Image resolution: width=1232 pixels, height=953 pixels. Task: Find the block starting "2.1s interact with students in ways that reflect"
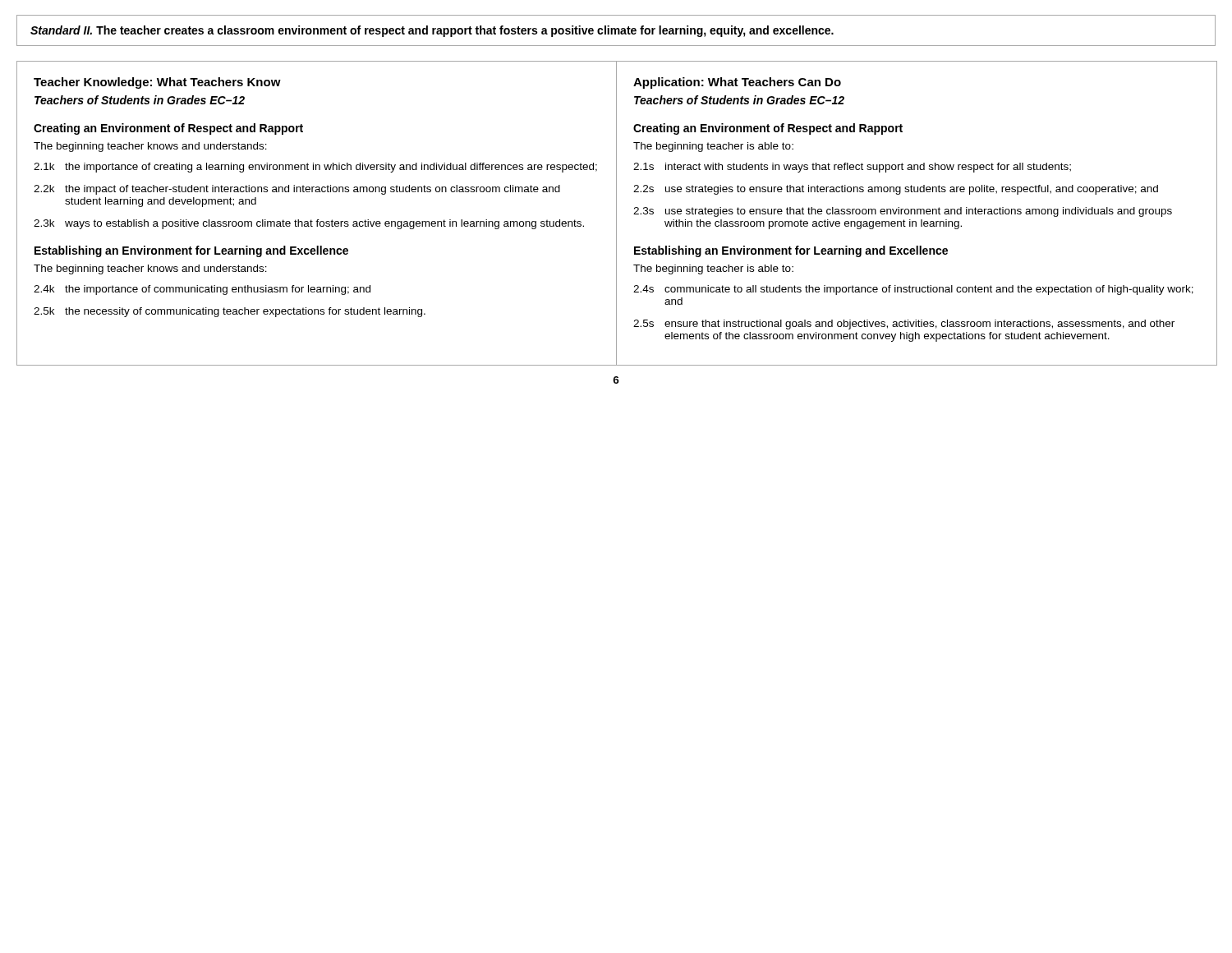(917, 166)
